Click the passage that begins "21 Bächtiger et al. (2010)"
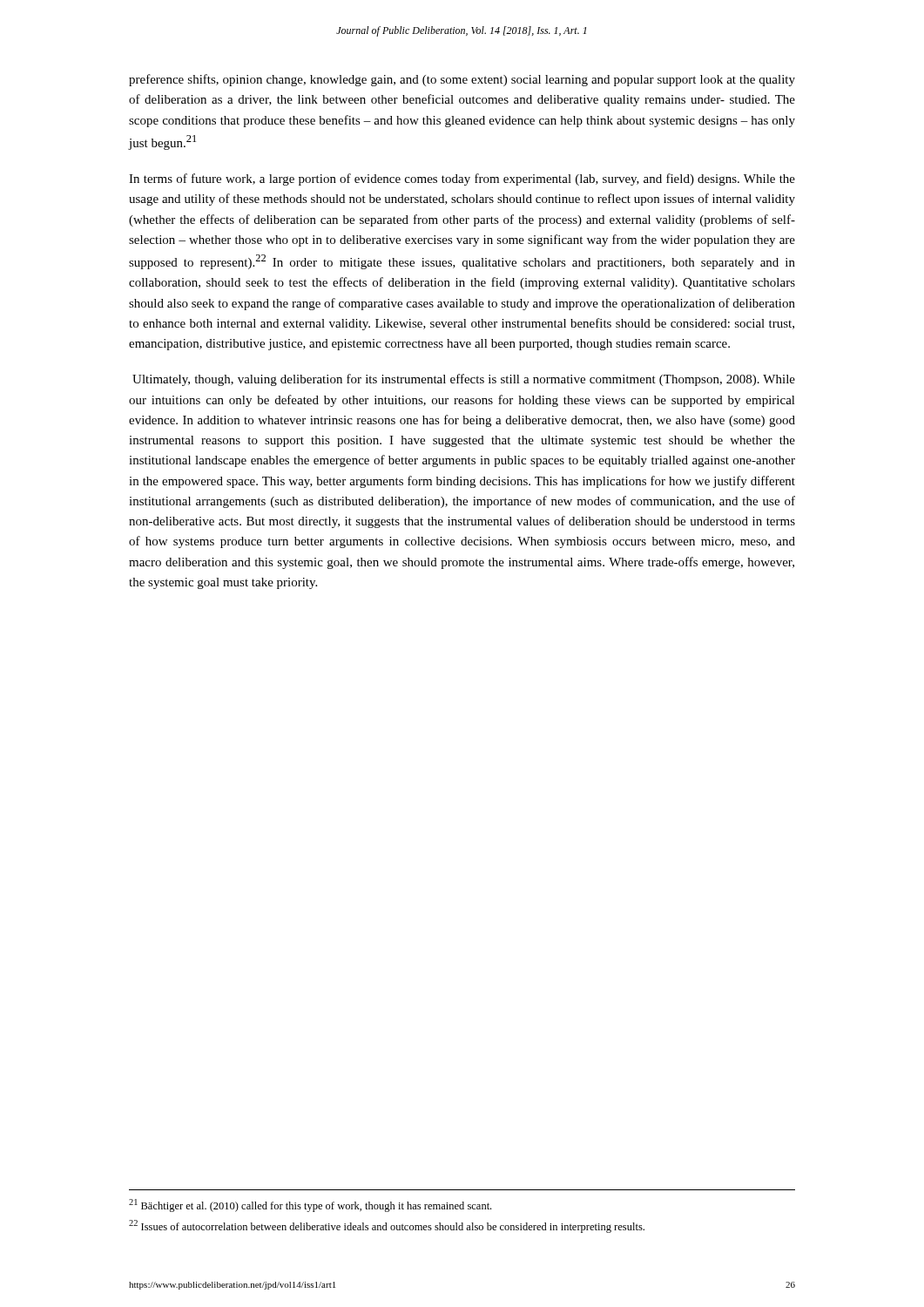This screenshot has height=1307, width=924. tap(311, 1205)
